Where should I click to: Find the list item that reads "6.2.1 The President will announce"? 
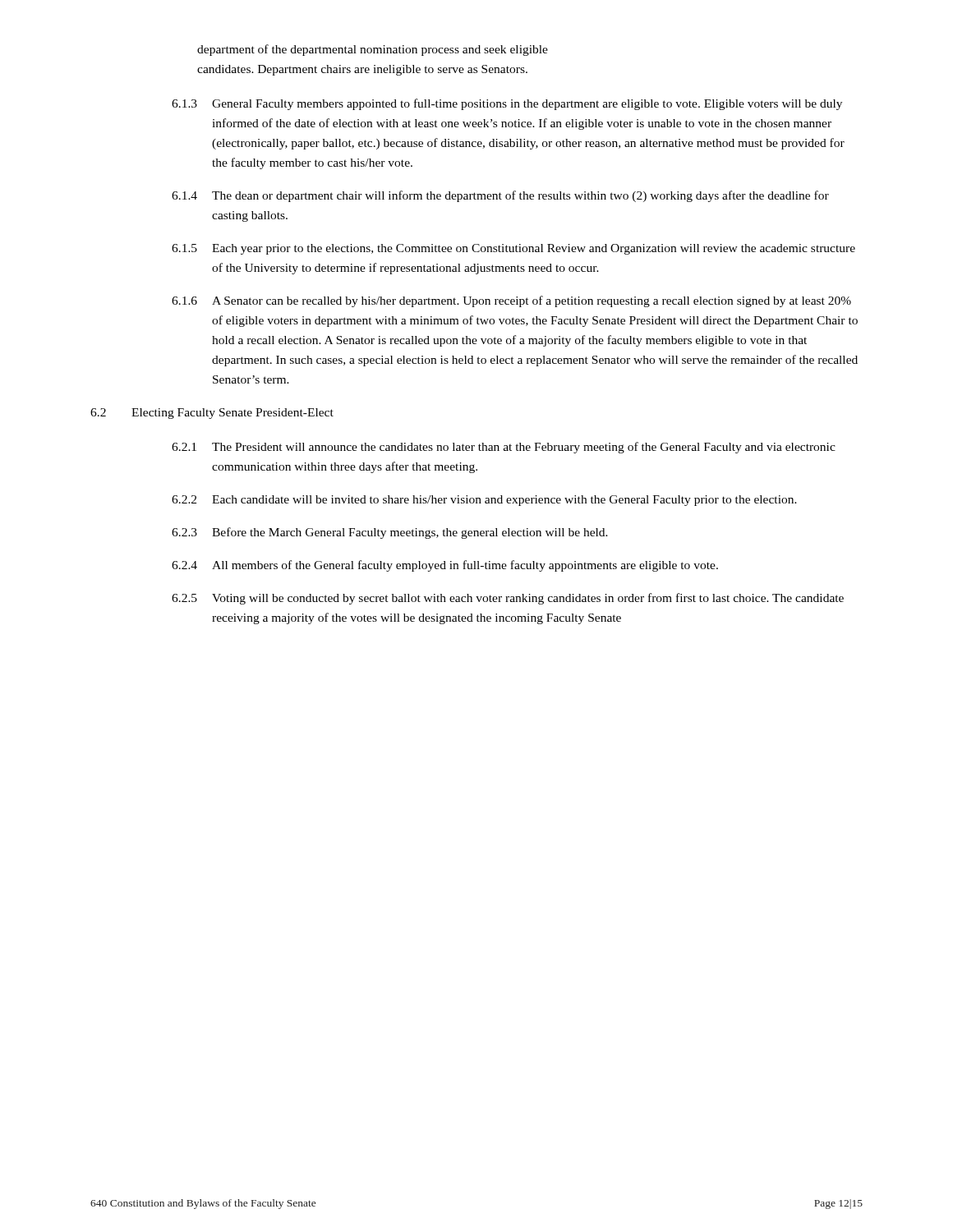coord(476,457)
